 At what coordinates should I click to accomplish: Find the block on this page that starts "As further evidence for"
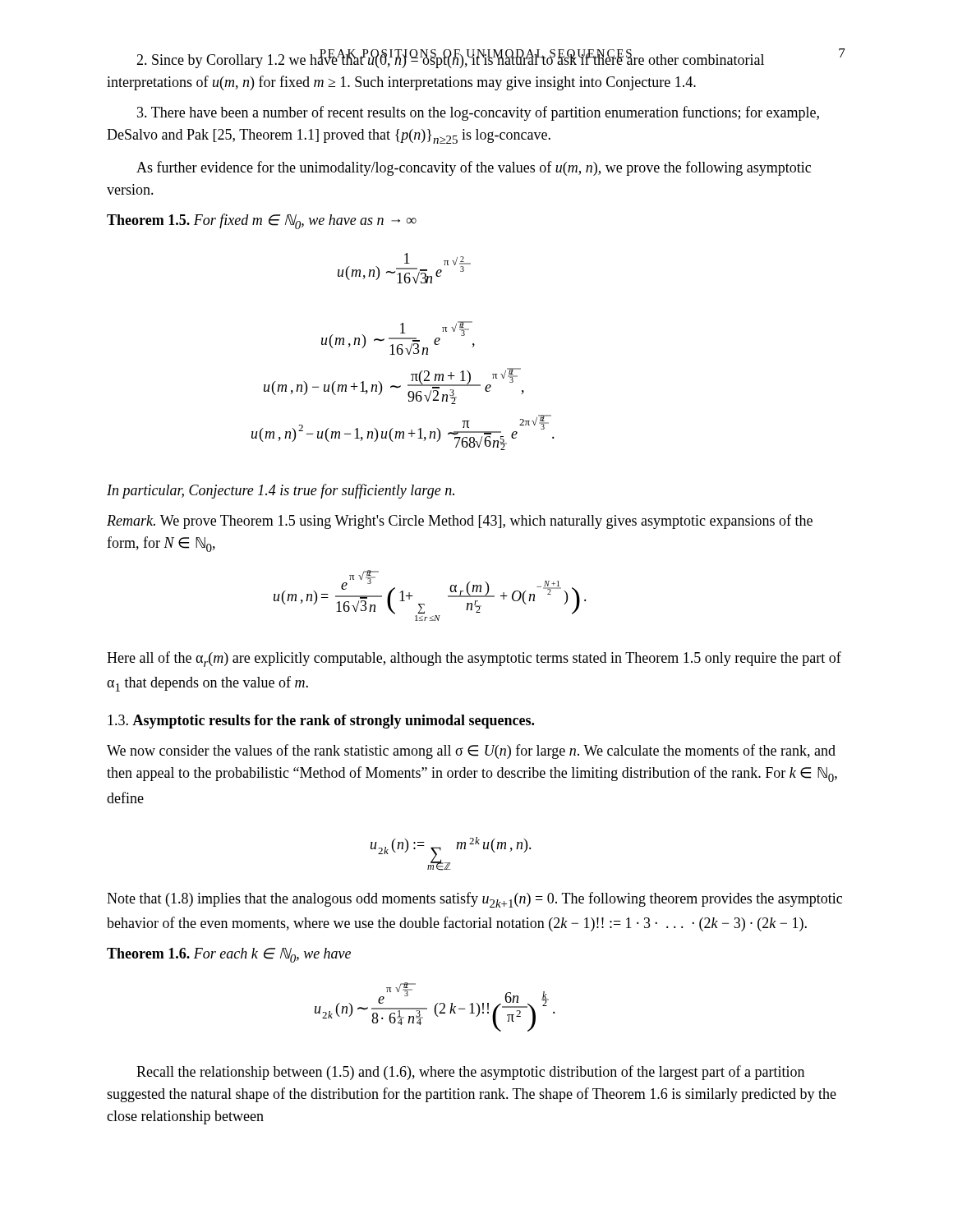476,179
